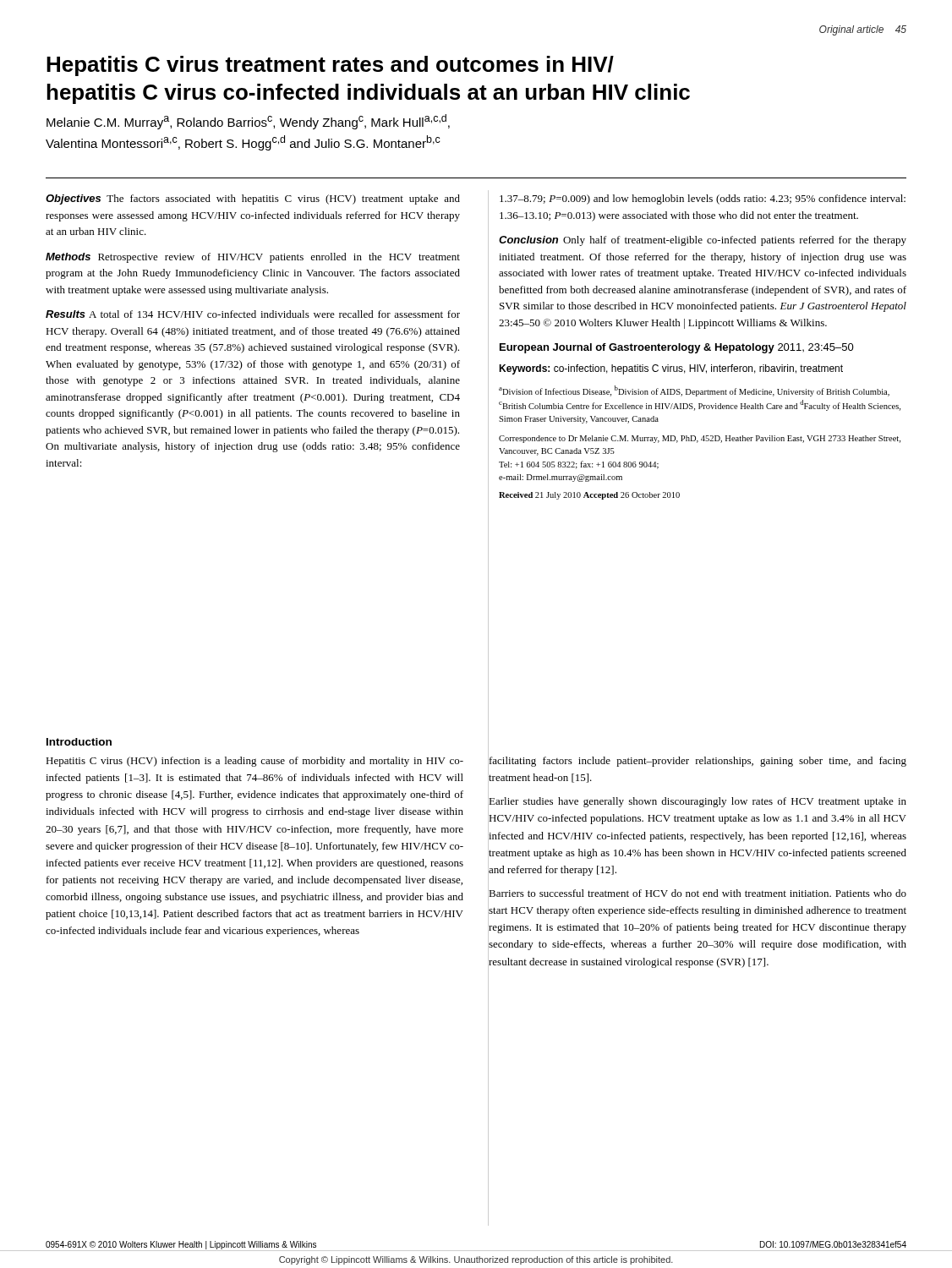
Task: Navigate to the block starting "Objectives The factors associated"
Action: point(253,215)
